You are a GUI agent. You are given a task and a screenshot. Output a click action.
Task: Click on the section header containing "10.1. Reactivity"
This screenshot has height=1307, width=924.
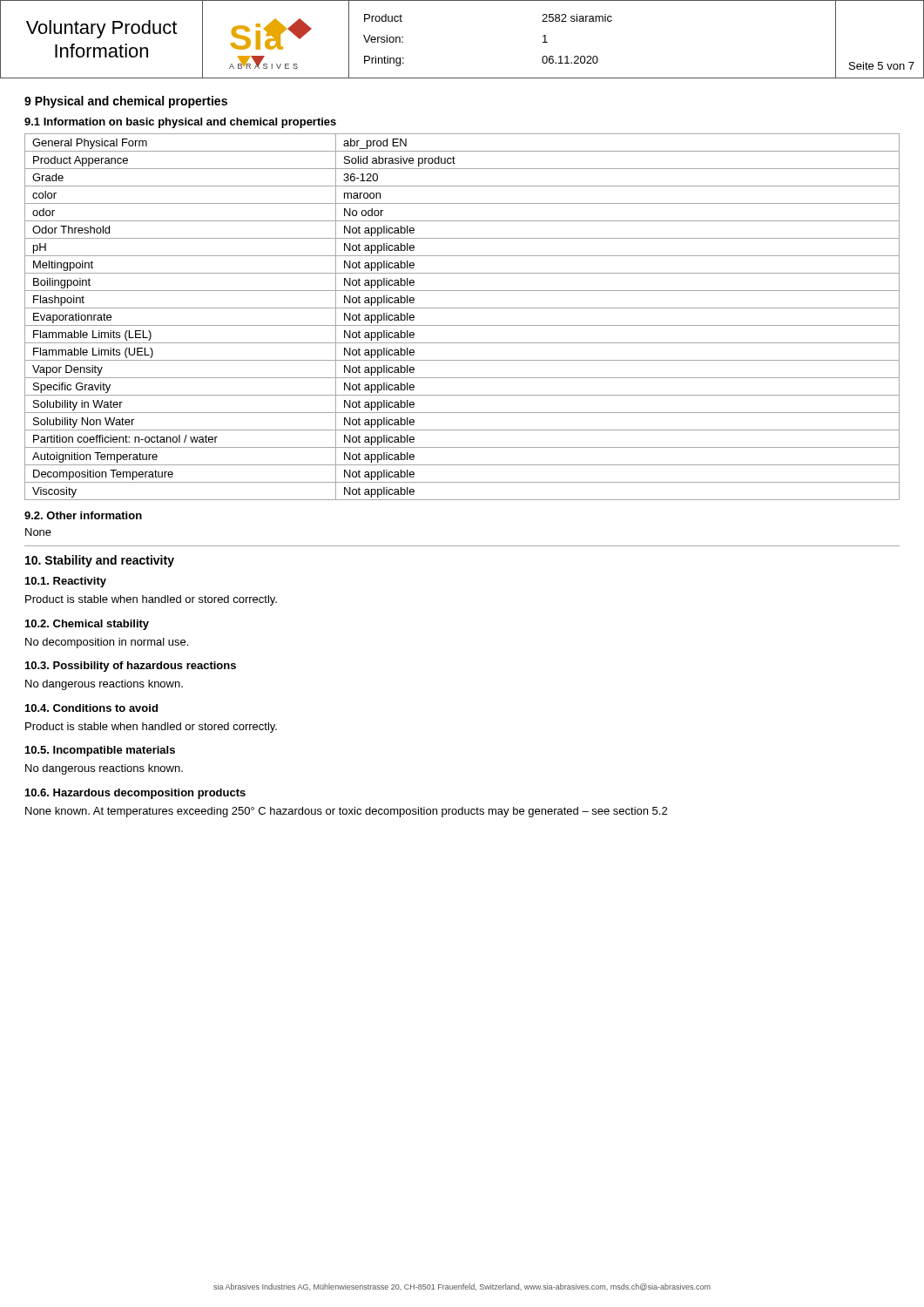coord(65,581)
